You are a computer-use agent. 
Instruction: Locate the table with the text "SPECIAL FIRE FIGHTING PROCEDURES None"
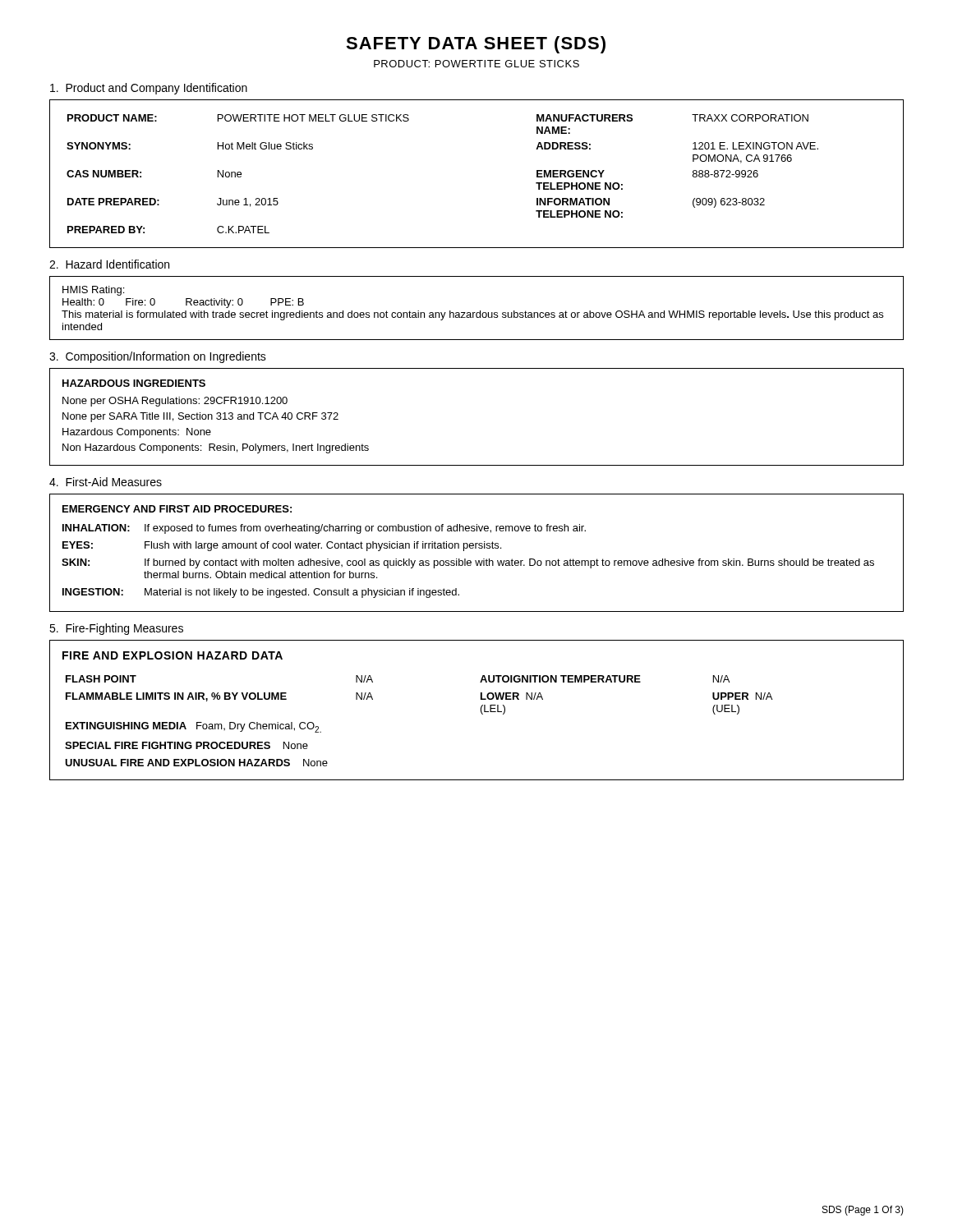[x=476, y=710]
